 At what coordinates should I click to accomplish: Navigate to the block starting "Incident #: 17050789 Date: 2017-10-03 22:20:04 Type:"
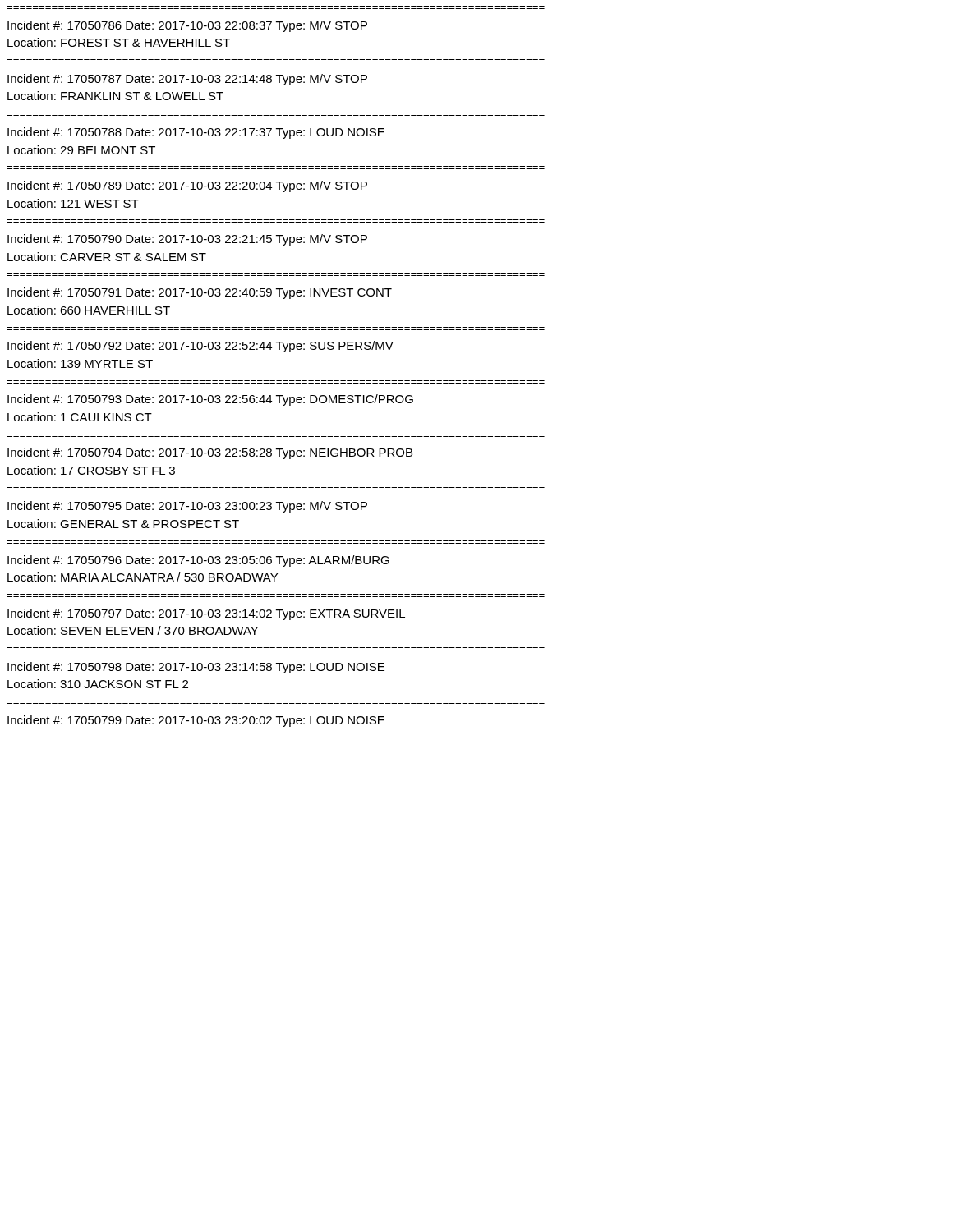tap(187, 186)
